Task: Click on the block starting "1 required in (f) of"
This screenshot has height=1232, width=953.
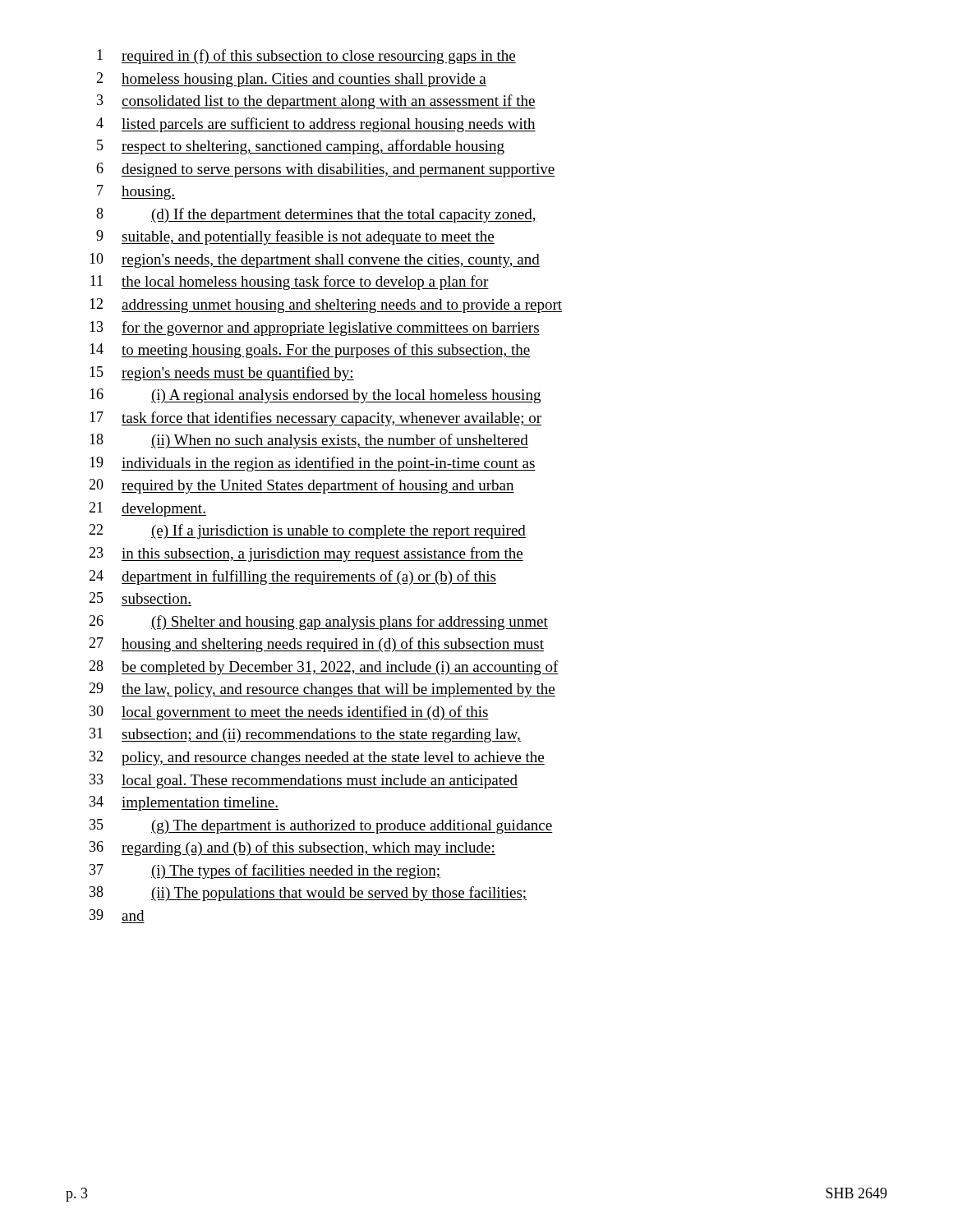Action: point(476,56)
